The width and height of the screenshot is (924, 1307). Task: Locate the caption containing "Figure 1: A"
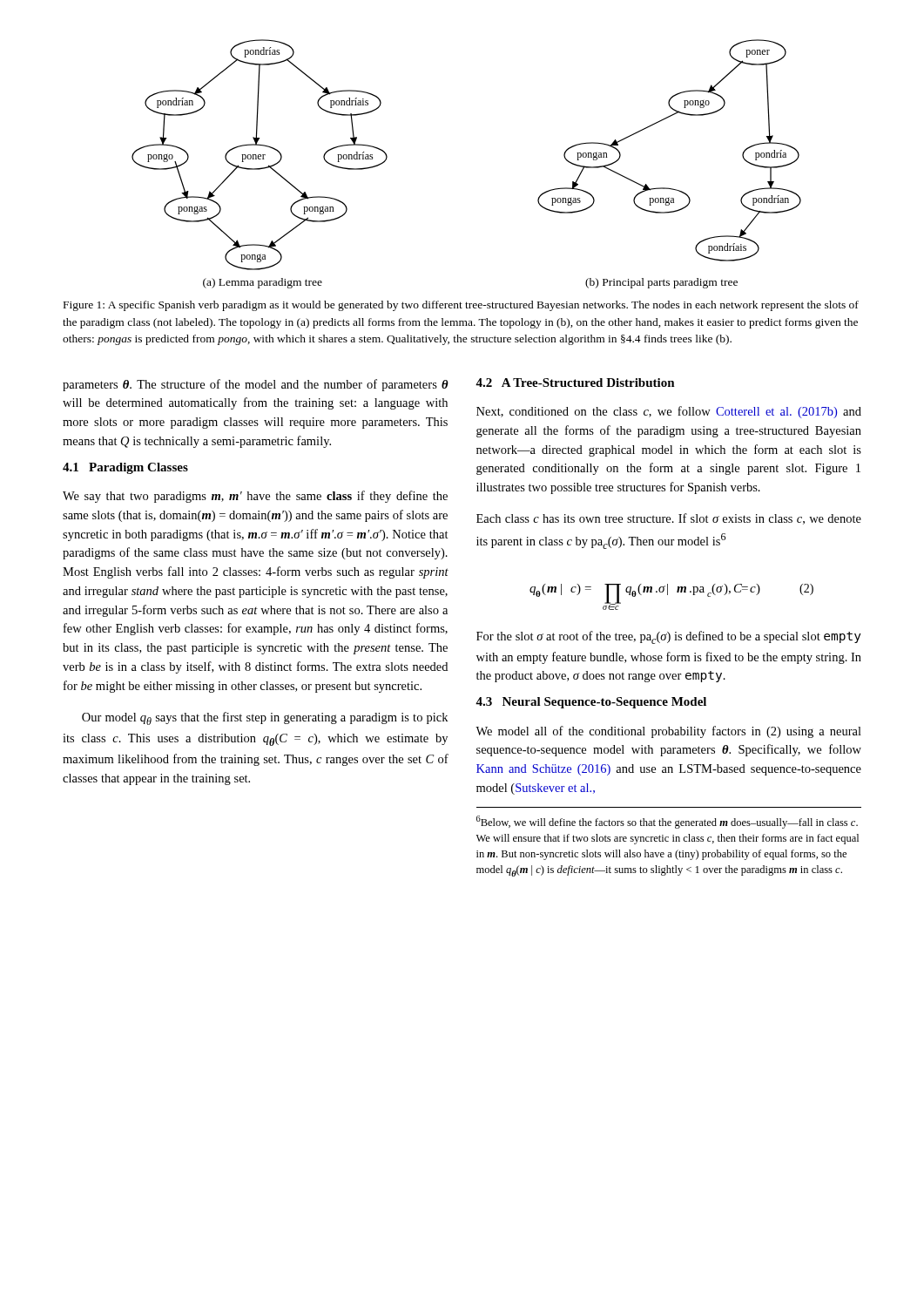click(x=461, y=322)
